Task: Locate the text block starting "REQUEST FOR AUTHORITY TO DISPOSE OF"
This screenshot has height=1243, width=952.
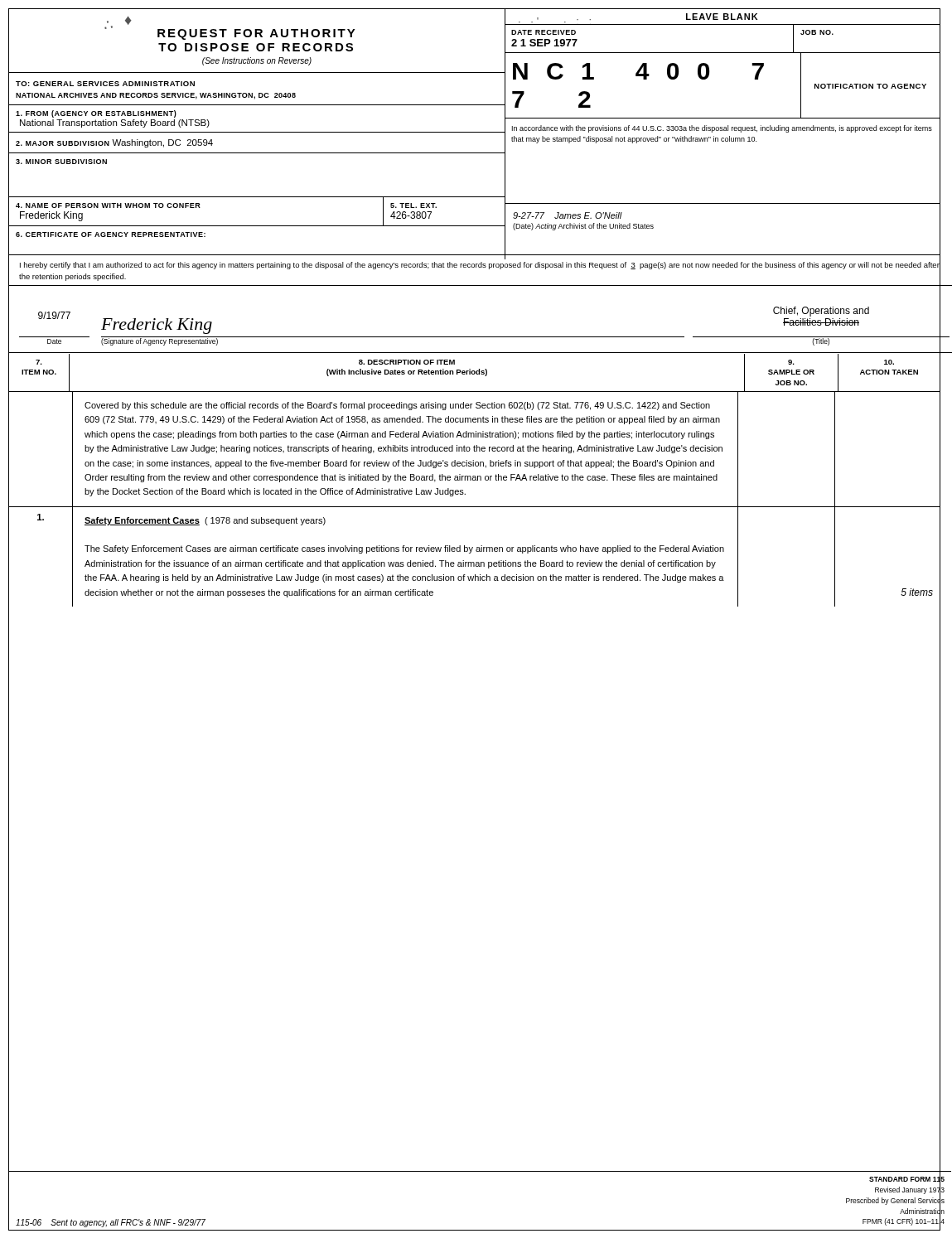Action: pos(257,134)
